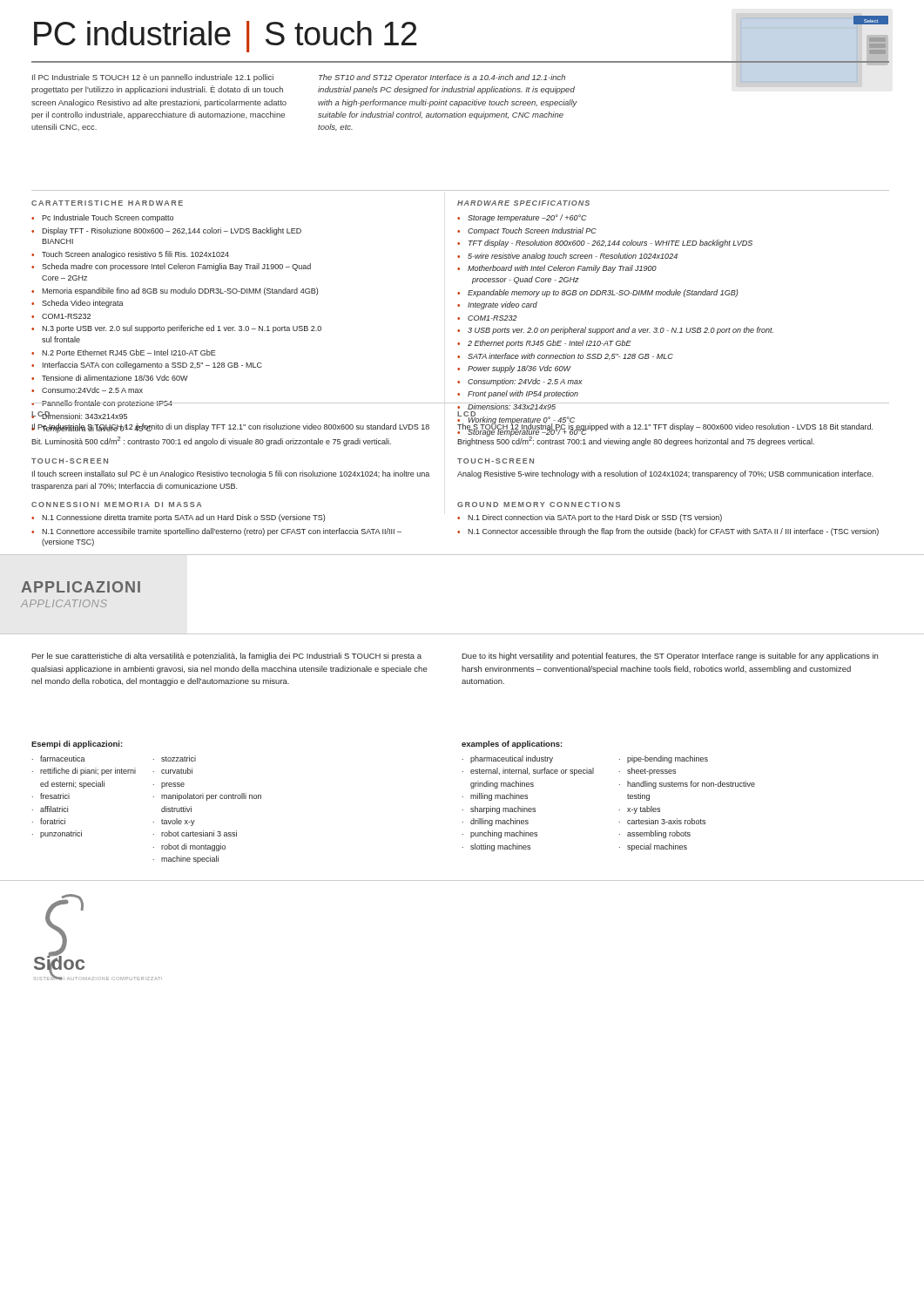The height and width of the screenshot is (1307, 924).
Task: Locate the list item that says "·tavole x-y"
Action: click(x=174, y=822)
